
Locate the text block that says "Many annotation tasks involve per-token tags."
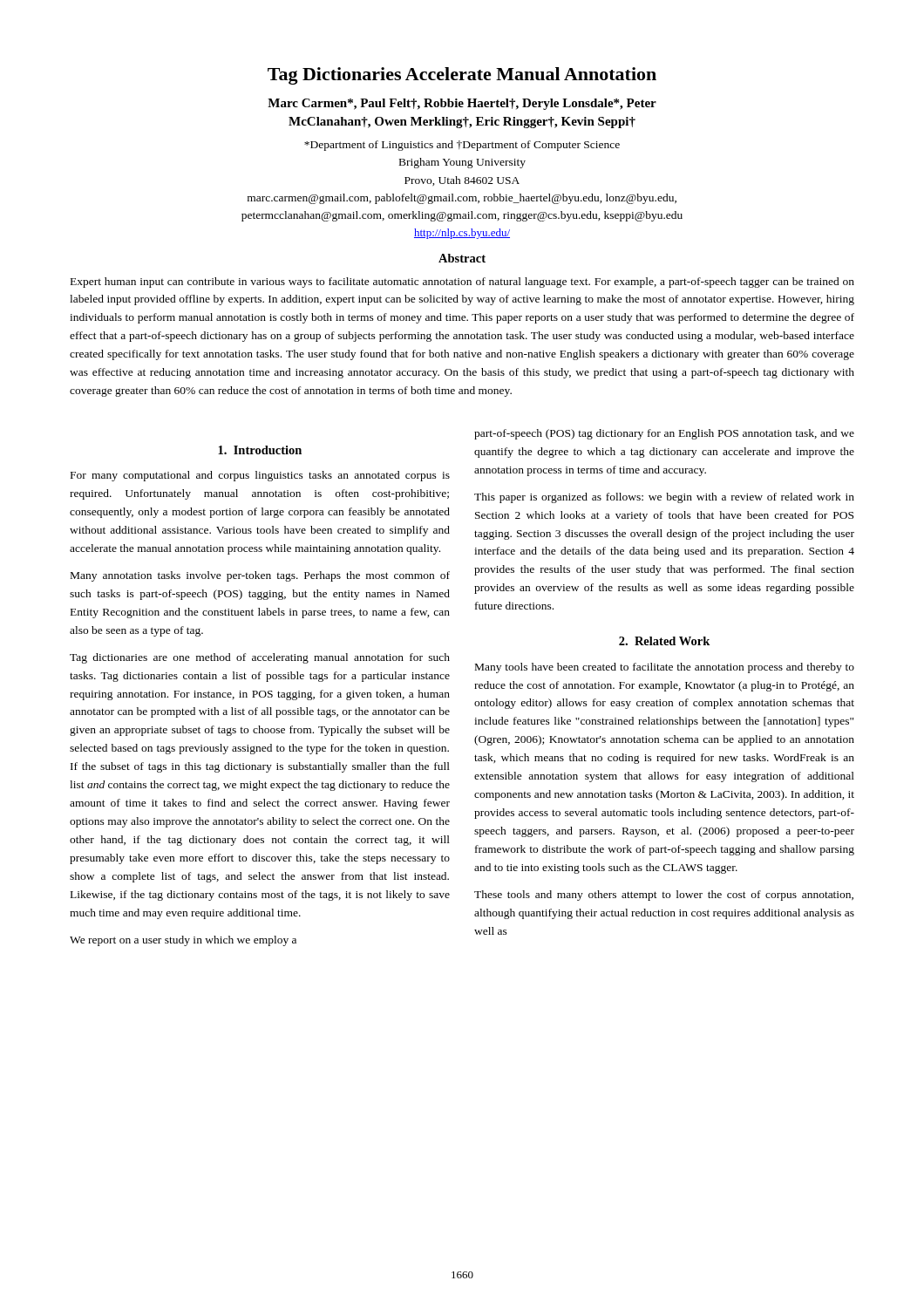pos(260,602)
